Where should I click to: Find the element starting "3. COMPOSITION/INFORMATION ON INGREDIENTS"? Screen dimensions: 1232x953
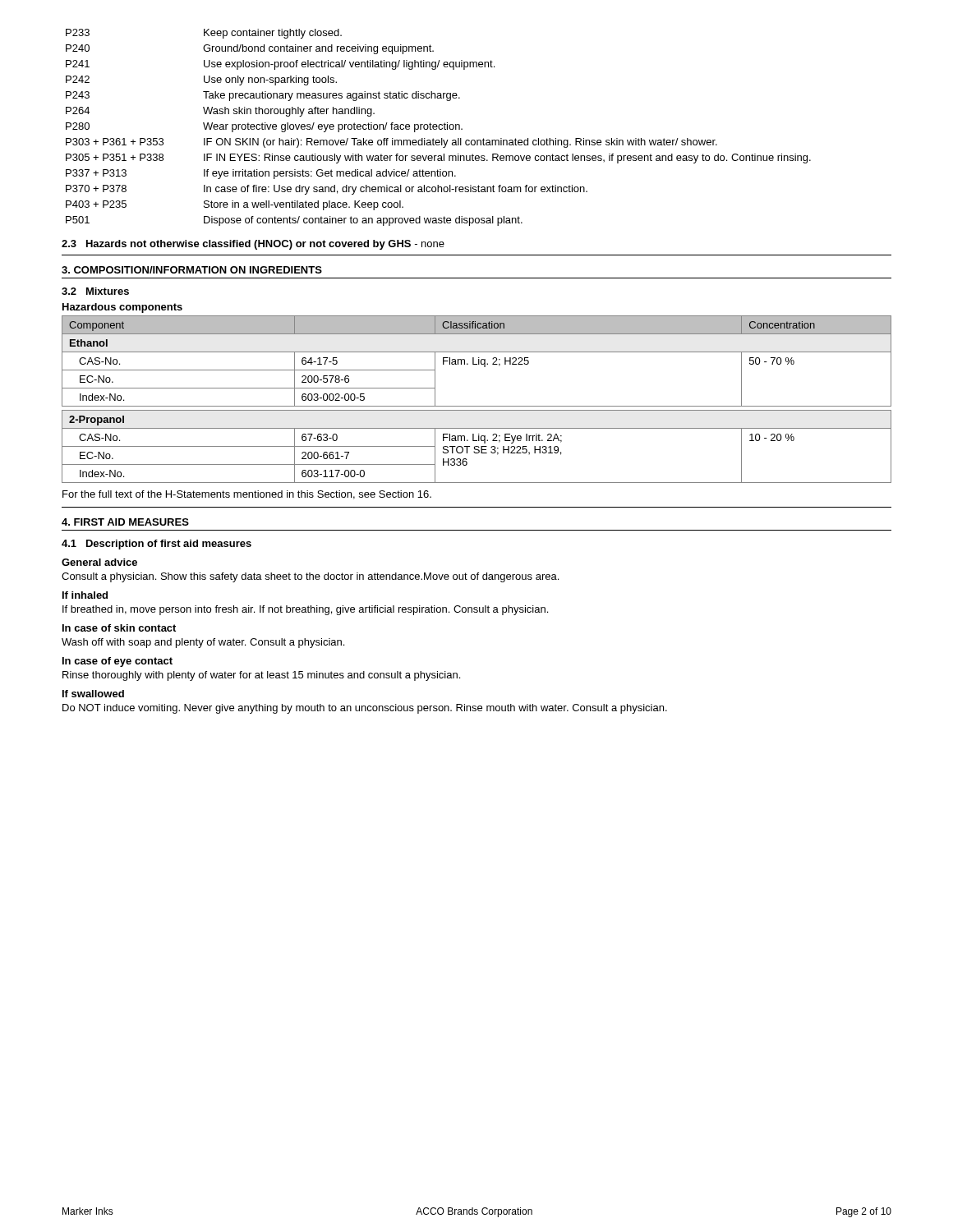click(x=192, y=270)
